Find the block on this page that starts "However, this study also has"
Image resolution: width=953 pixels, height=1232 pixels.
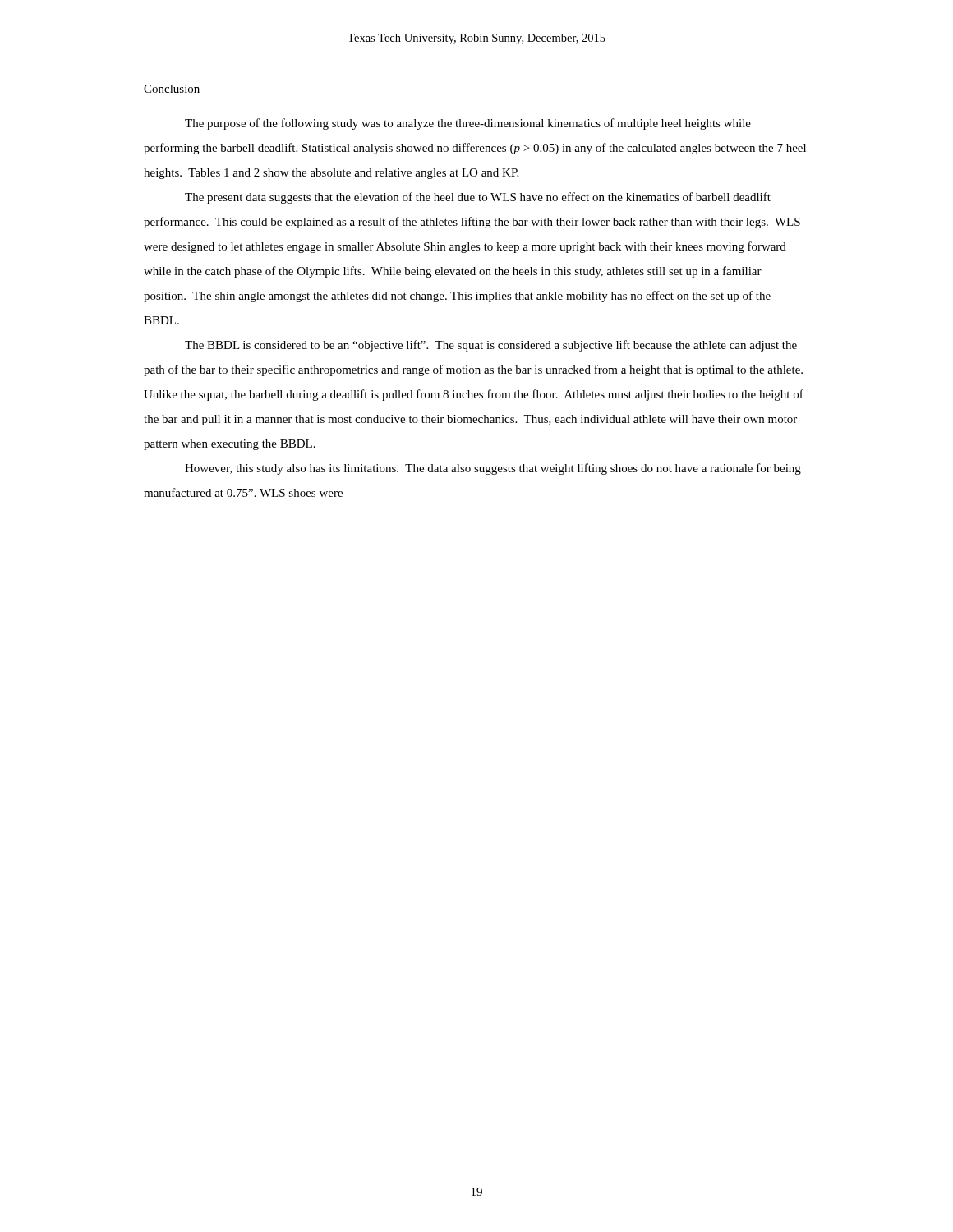click(472, 480)
